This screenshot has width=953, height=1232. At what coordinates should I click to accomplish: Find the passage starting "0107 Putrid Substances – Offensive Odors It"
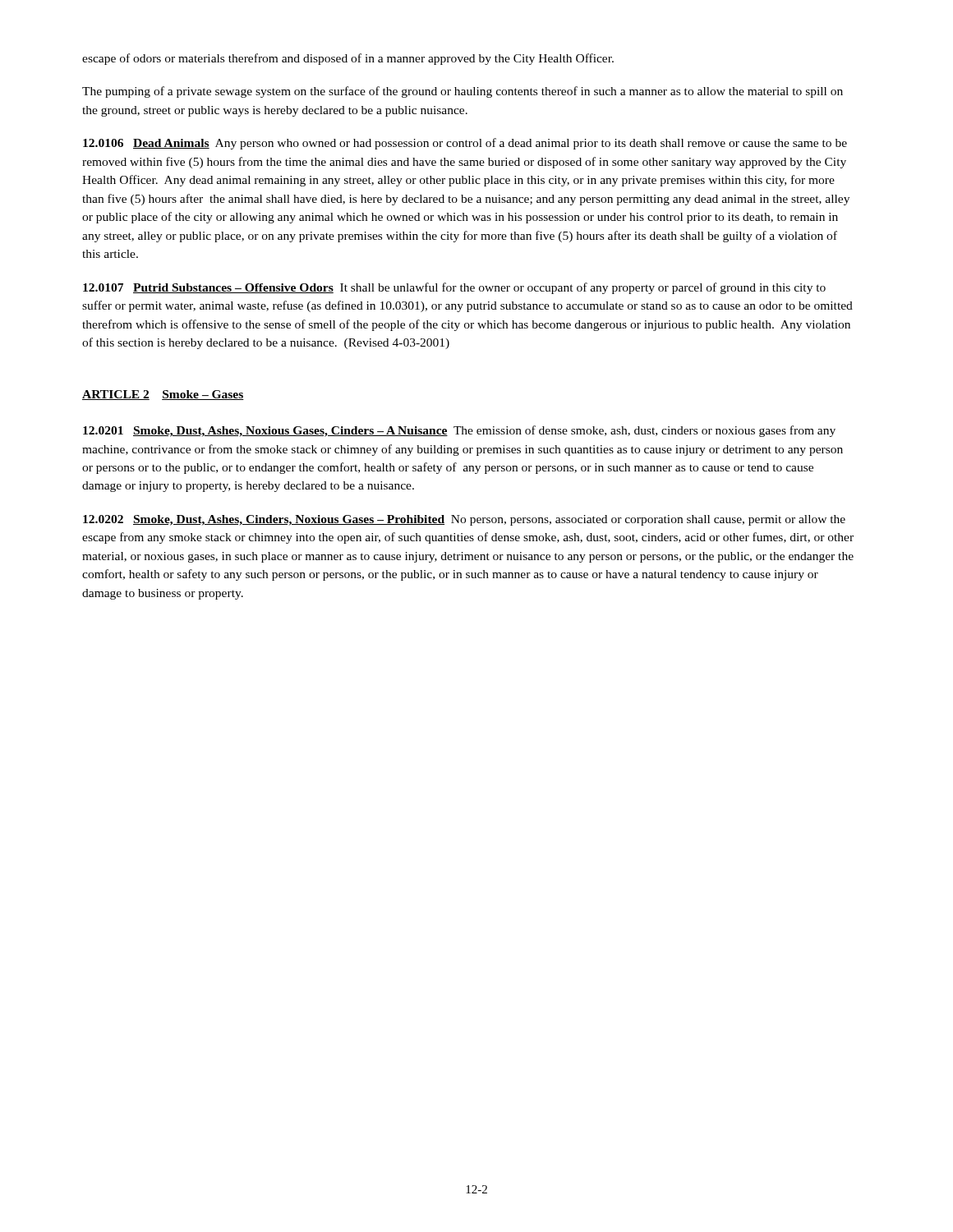click(467, 314)
